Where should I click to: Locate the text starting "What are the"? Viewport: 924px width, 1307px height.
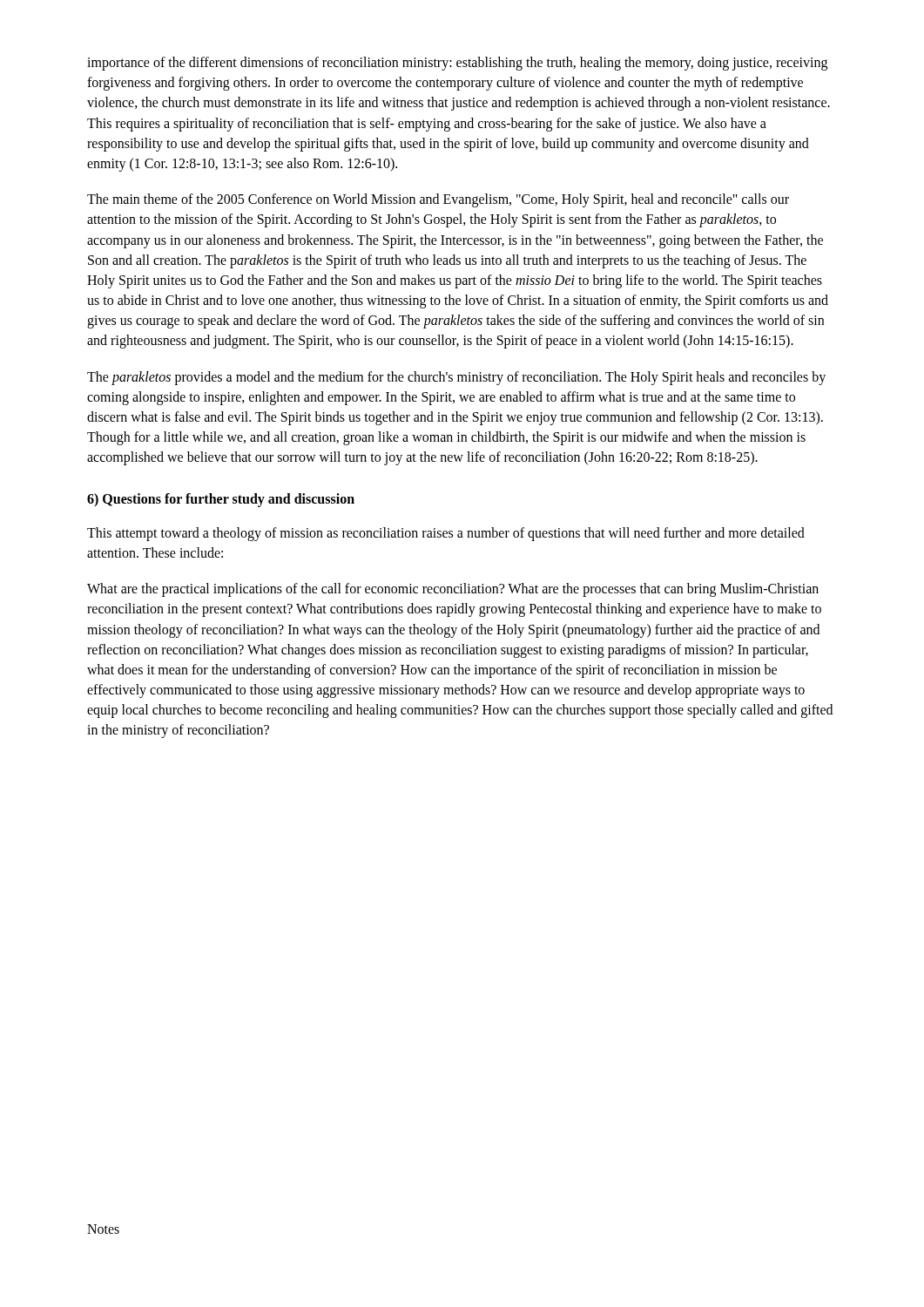[x=460, y=659]
